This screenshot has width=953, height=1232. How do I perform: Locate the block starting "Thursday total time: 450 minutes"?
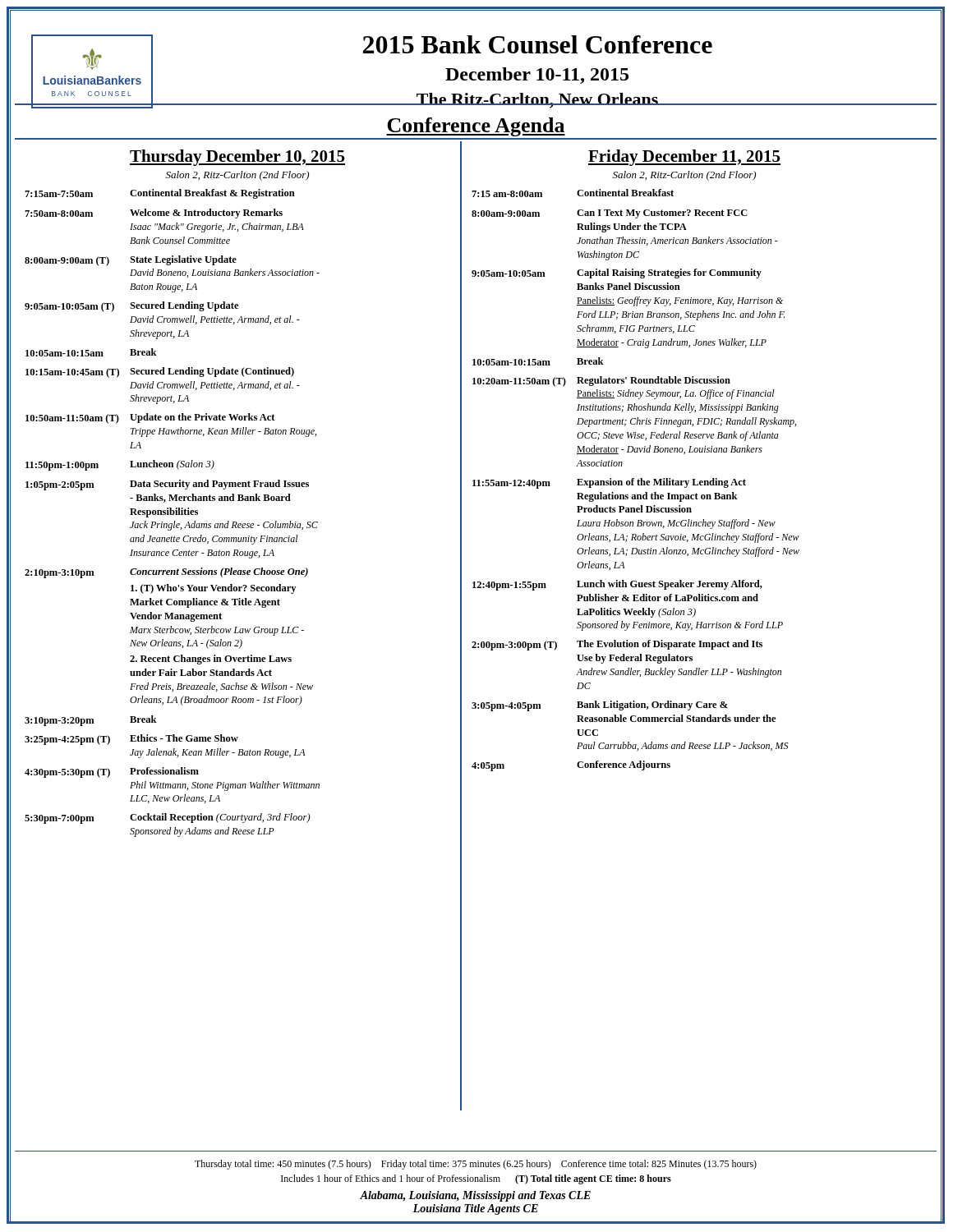476,1171
